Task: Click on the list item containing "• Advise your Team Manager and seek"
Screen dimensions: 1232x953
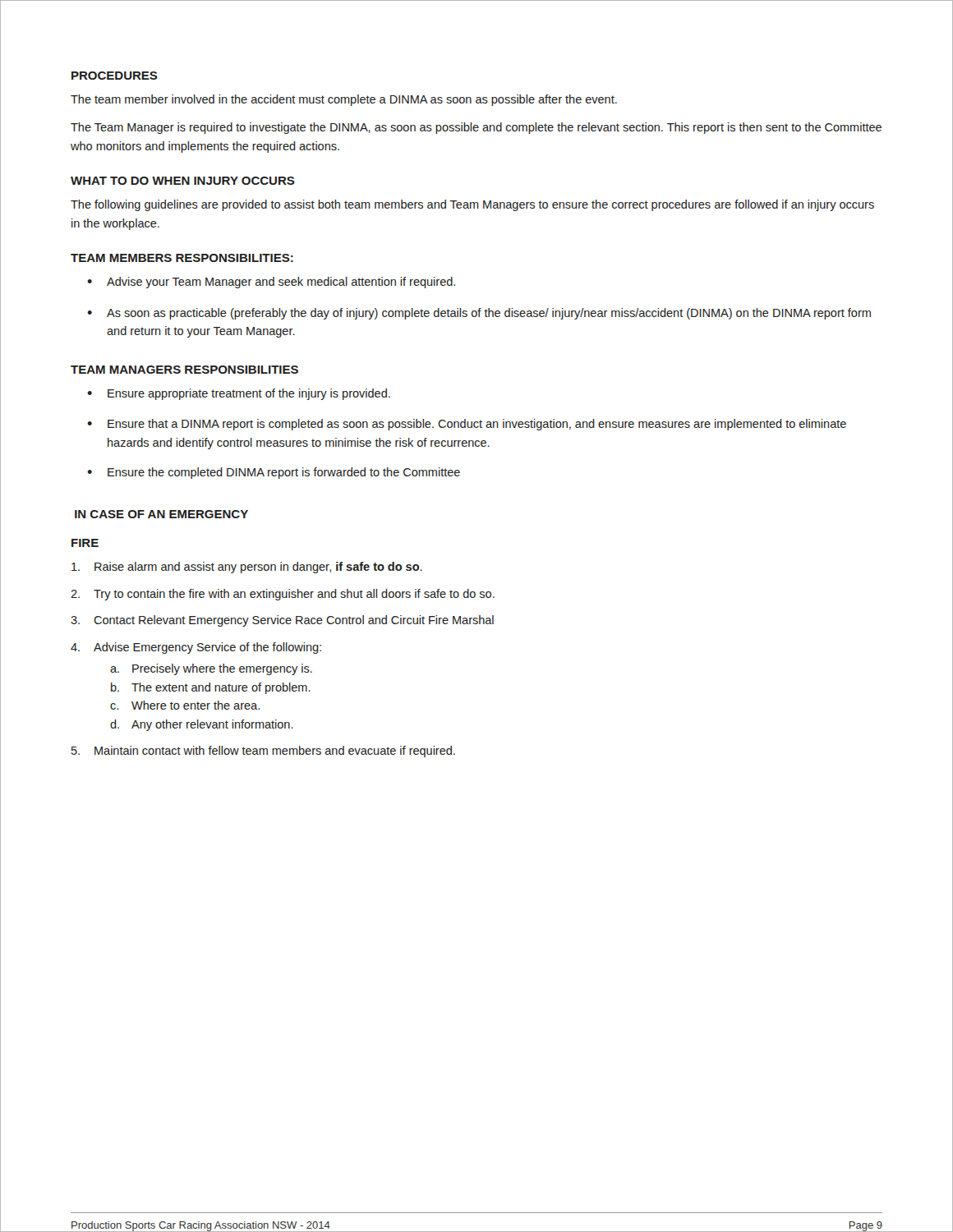Action: pos(271,283)
